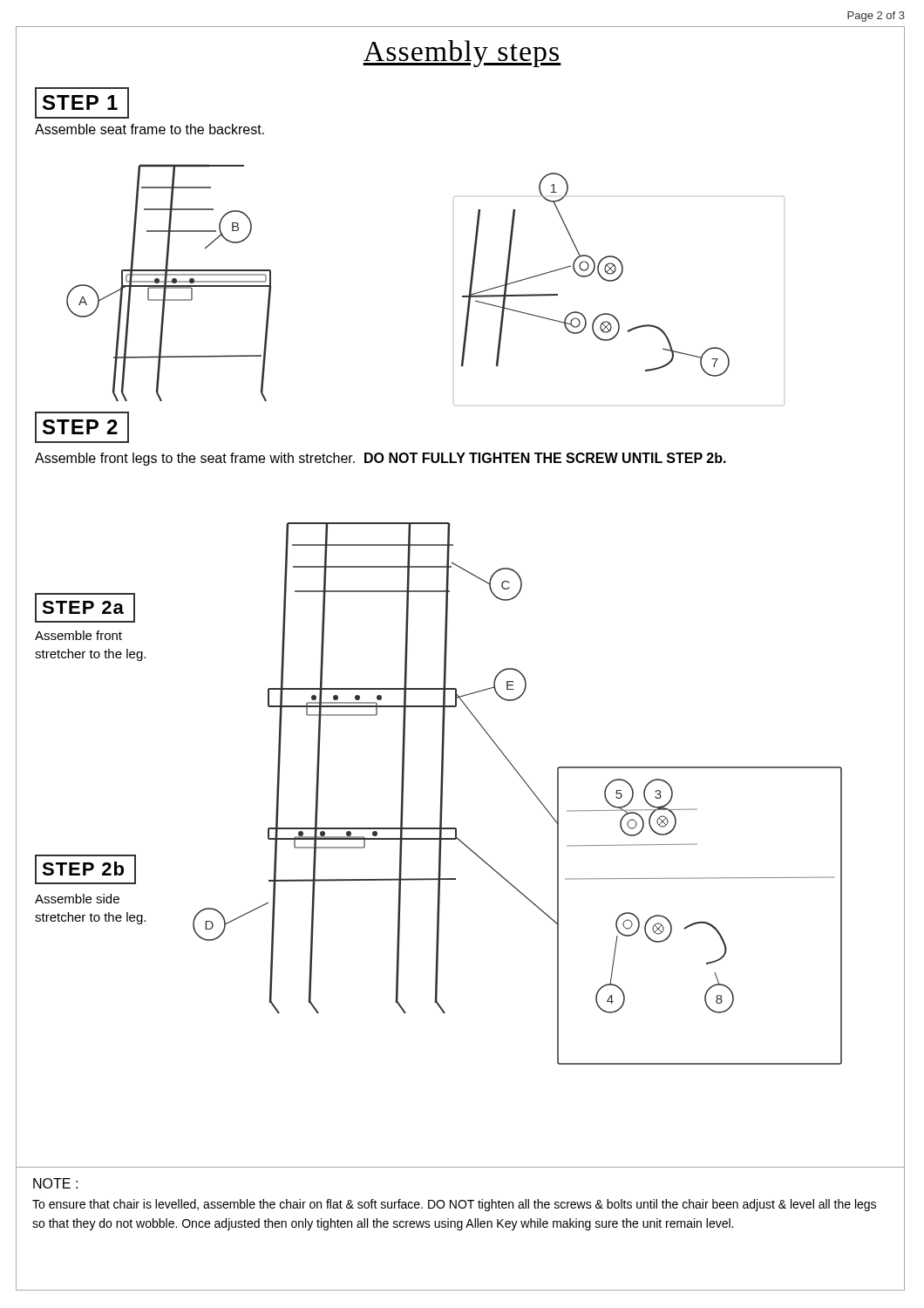Locate the block of text that opens with "To ensure that chair is levelled,"
The image size is (924, 1308).
[x=454, y=1214]
